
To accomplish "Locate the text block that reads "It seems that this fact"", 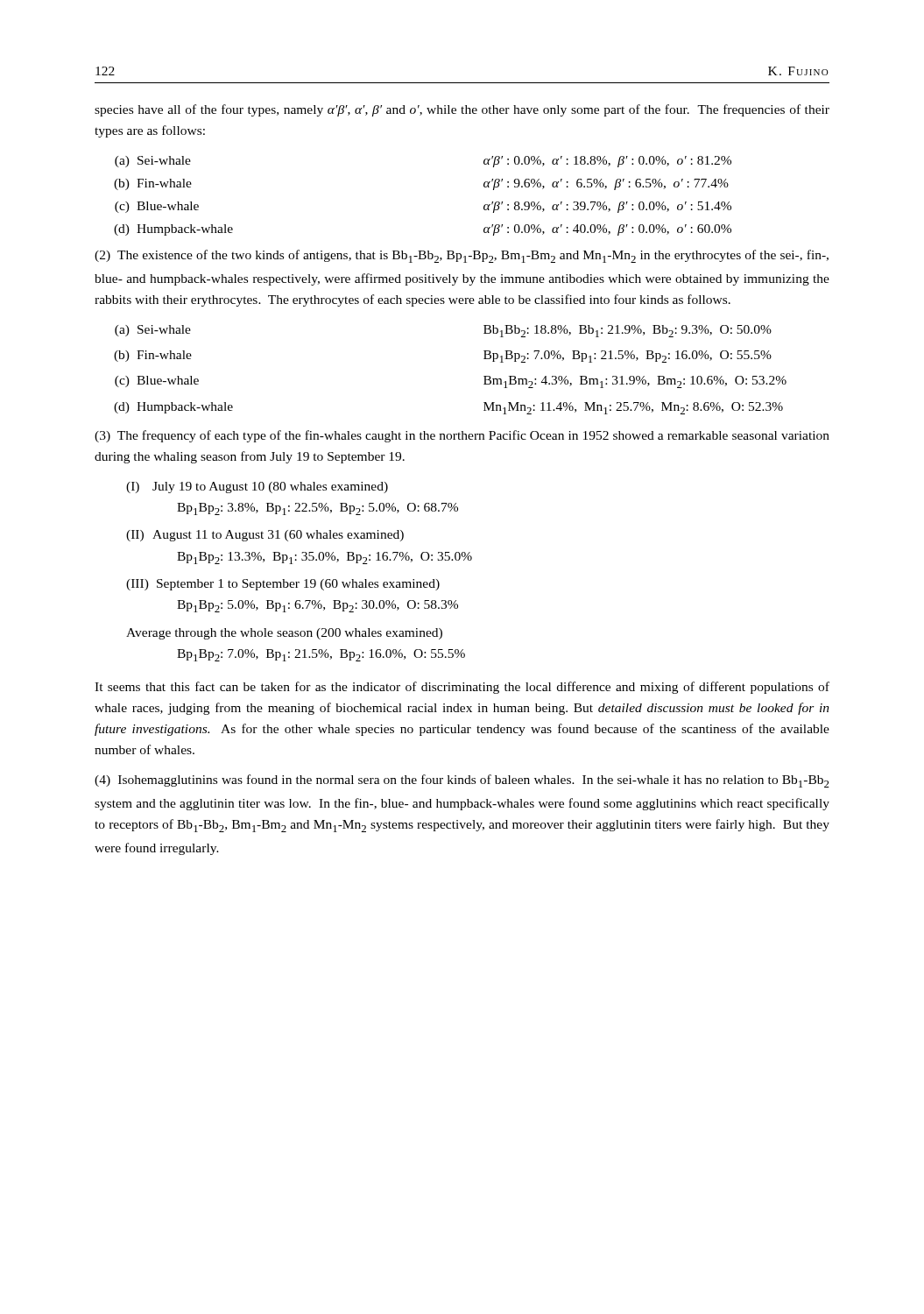I will pos(462,718).
